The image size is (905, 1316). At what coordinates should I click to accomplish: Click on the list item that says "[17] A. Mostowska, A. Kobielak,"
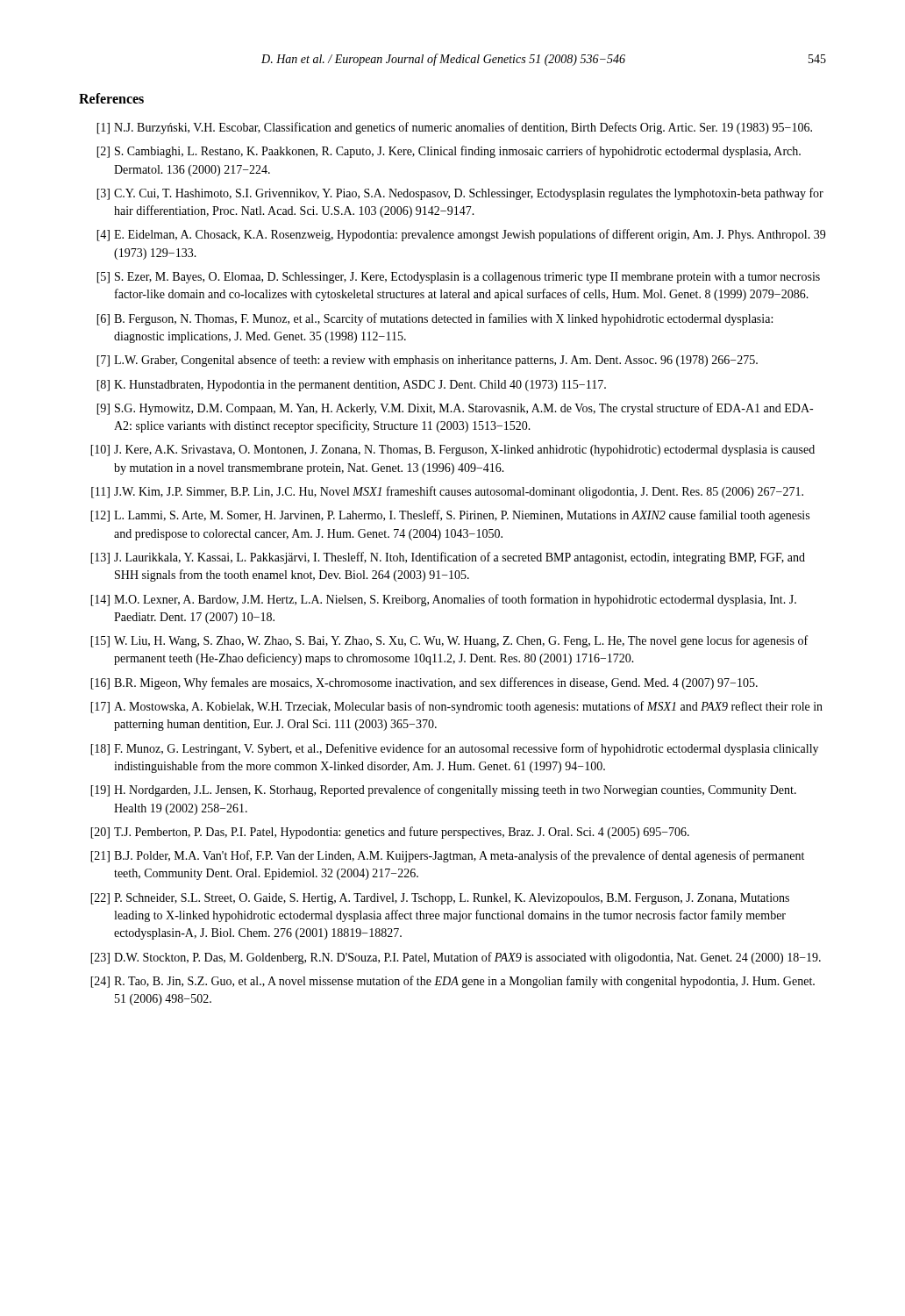pos(452,716)
